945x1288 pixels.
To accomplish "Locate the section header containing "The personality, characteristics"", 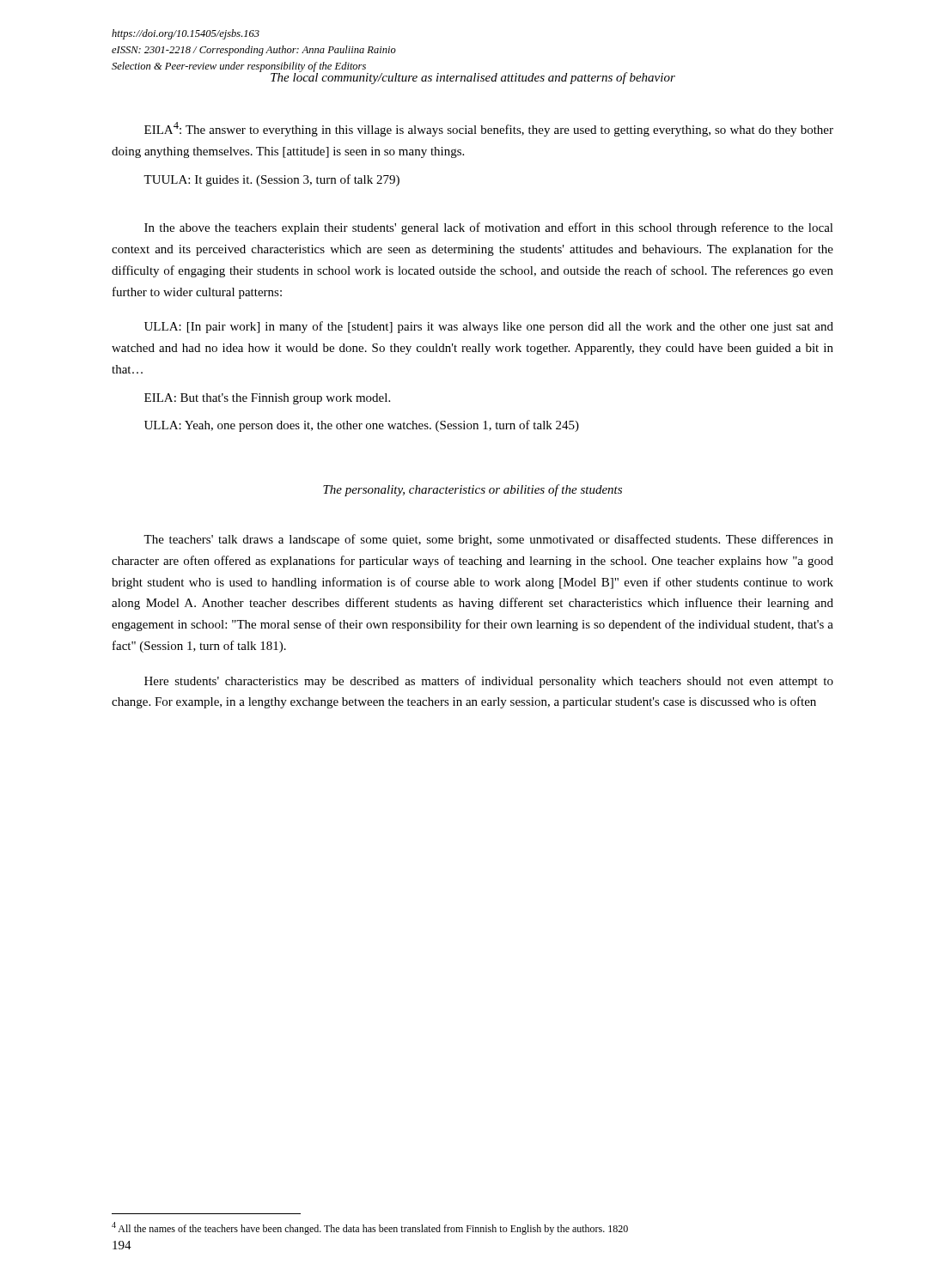I will (472, 489).
